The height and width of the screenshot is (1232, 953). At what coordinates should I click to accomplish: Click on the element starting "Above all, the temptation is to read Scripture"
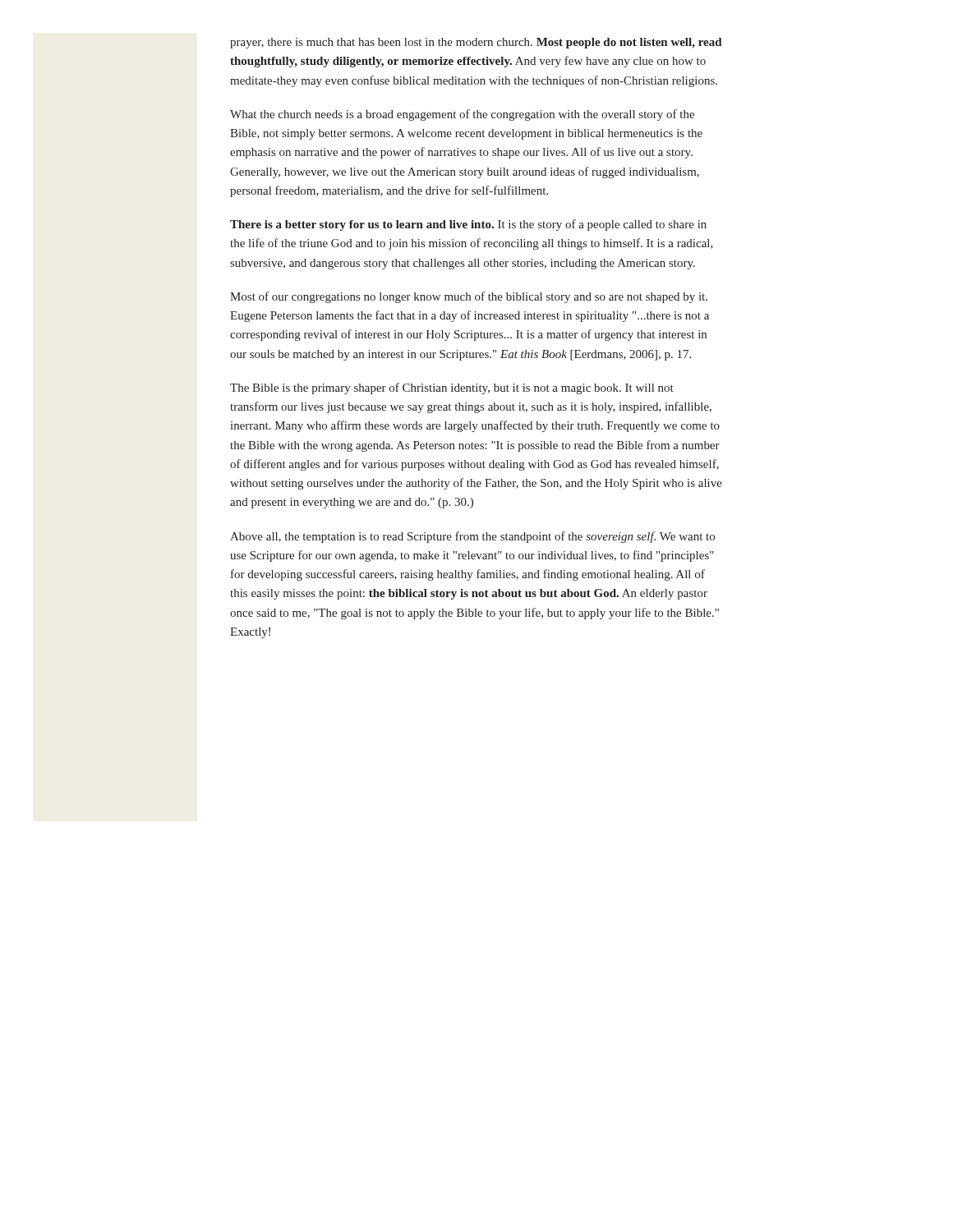tap(475, 584)
